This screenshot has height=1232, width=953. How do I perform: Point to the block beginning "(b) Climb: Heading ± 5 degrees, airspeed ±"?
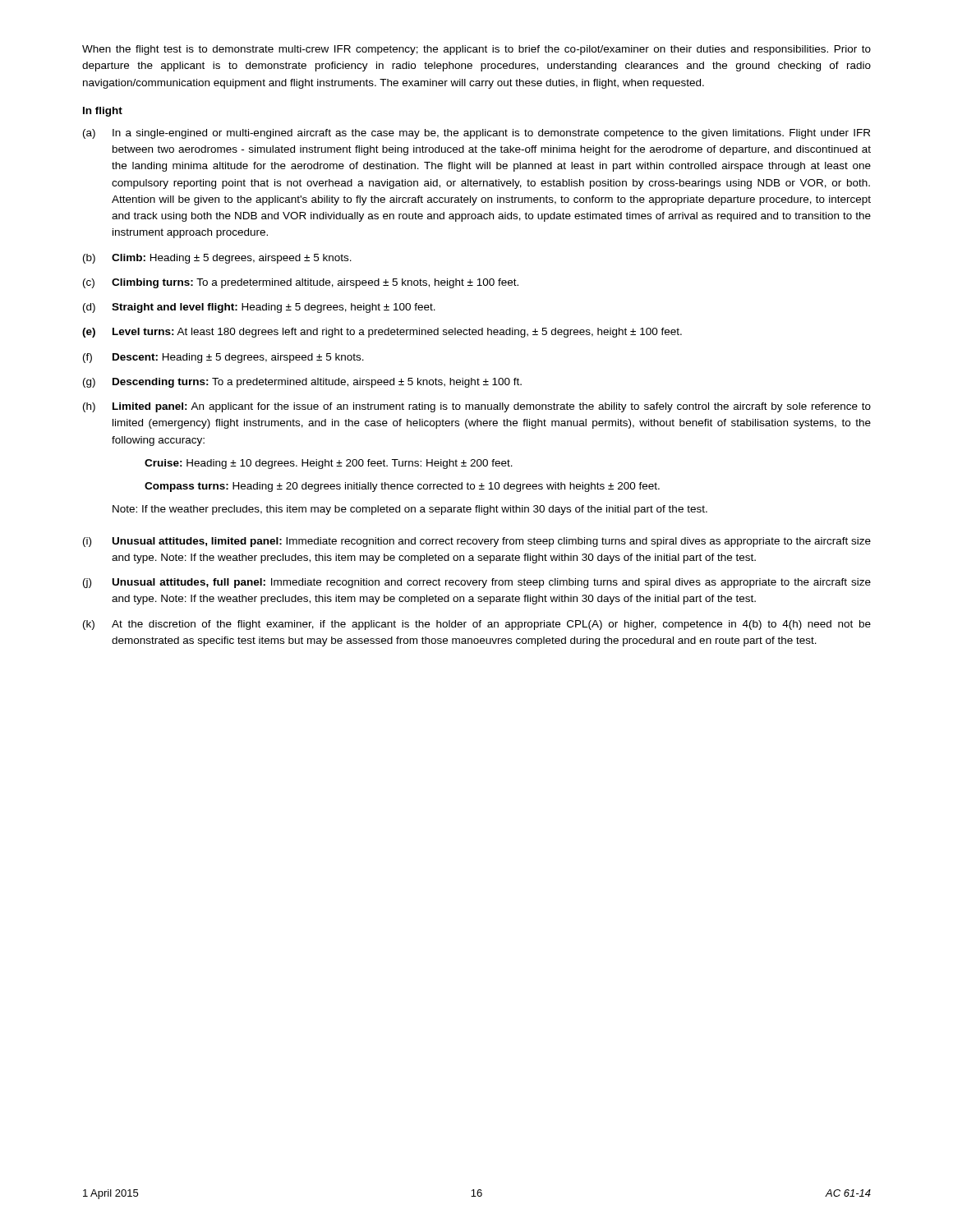(x=217, y=259)
